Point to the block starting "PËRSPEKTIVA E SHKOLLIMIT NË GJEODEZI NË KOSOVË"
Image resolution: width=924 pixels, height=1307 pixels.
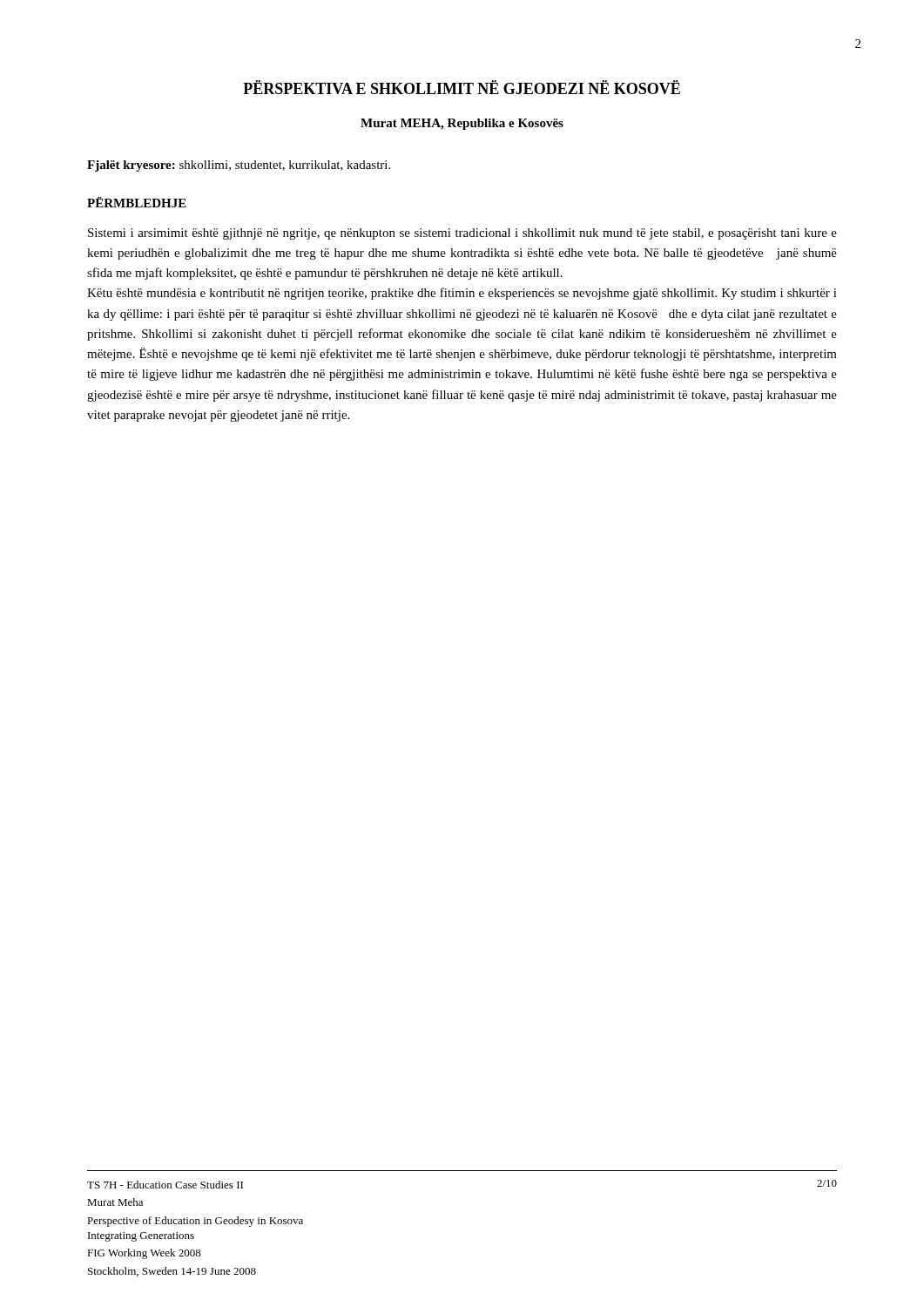click(x=462, y=89)
